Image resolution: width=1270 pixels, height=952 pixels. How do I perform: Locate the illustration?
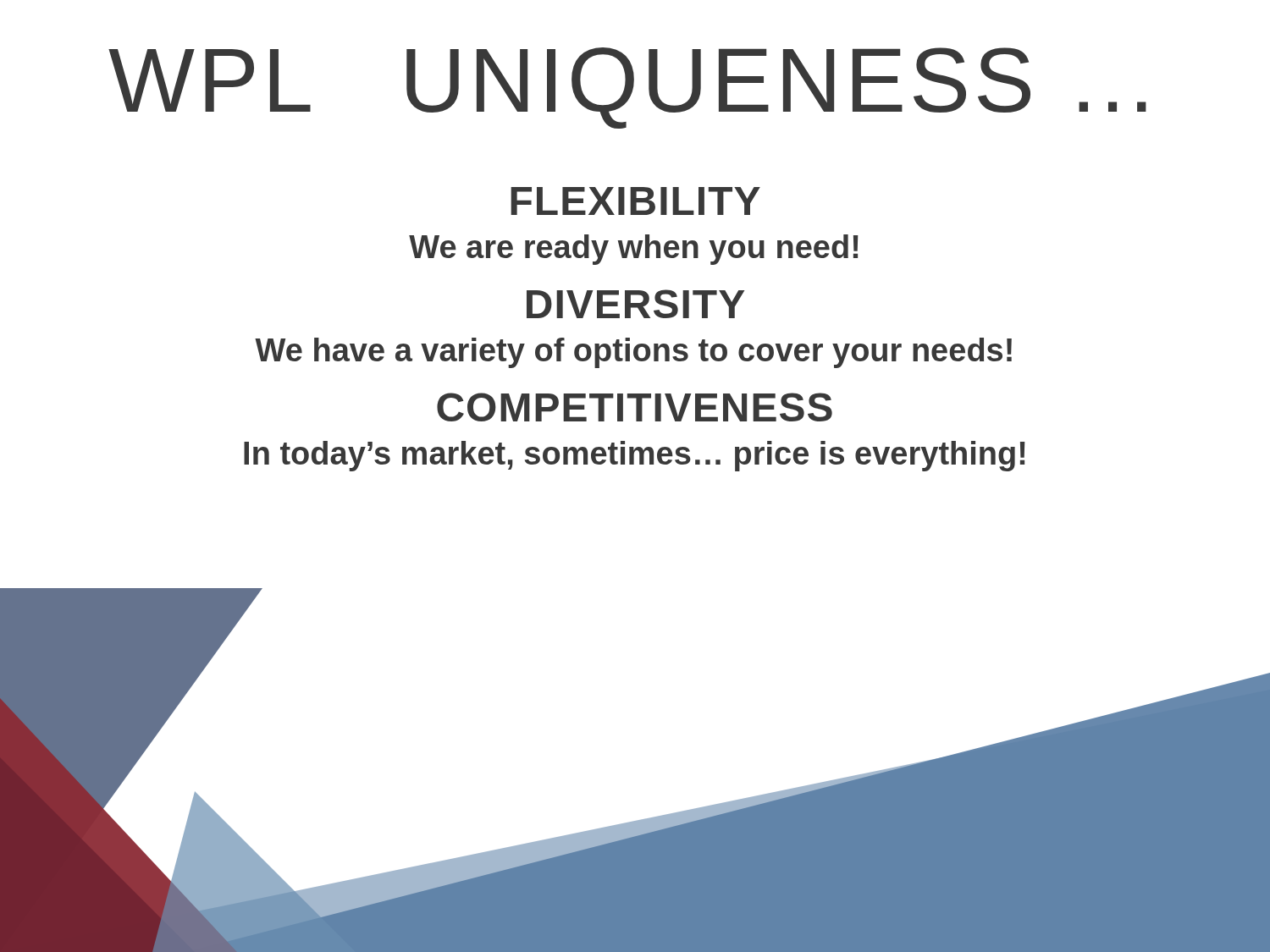635,770
